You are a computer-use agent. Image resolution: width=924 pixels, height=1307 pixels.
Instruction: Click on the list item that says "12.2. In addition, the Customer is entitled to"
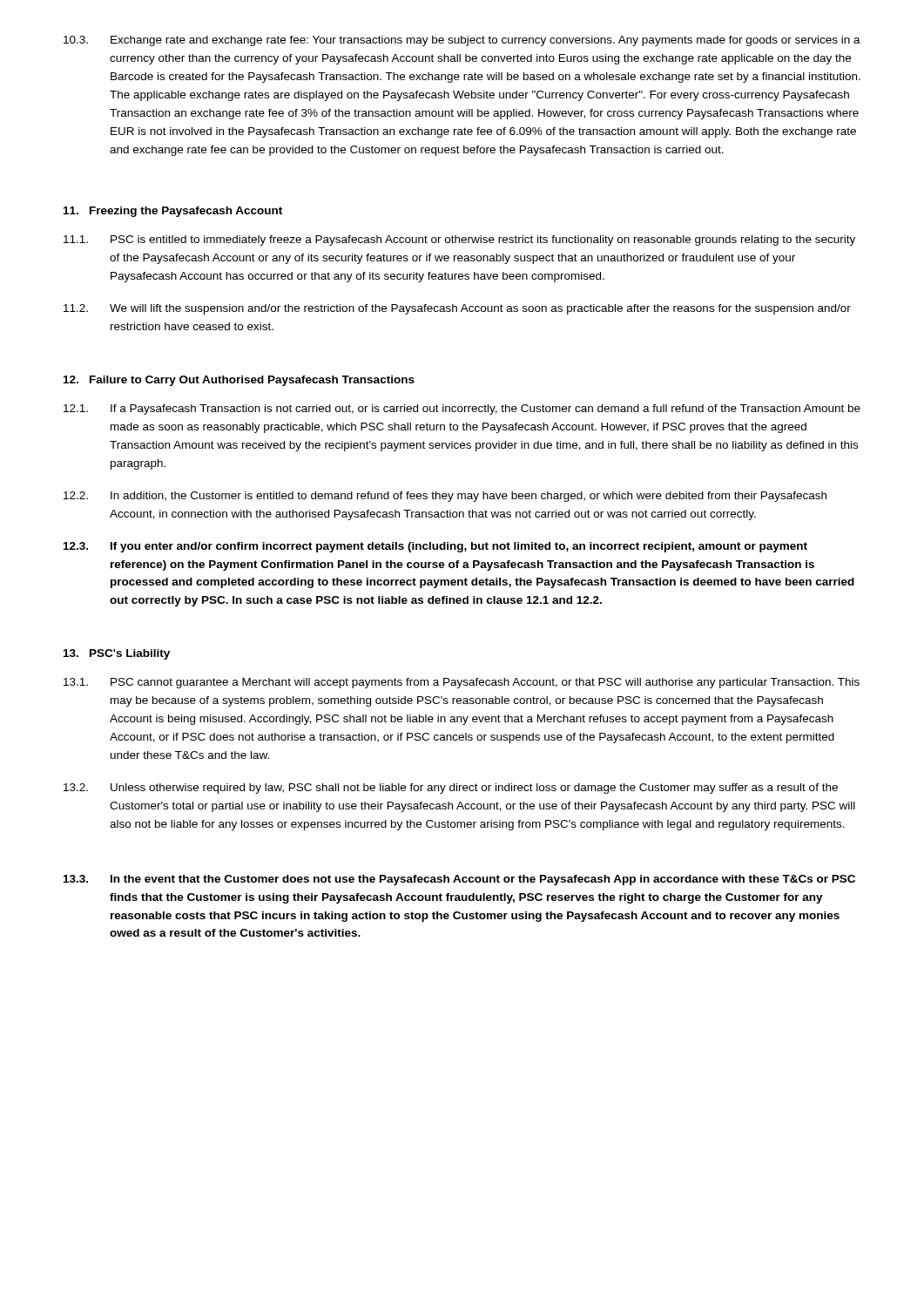[x=462, y=505]
